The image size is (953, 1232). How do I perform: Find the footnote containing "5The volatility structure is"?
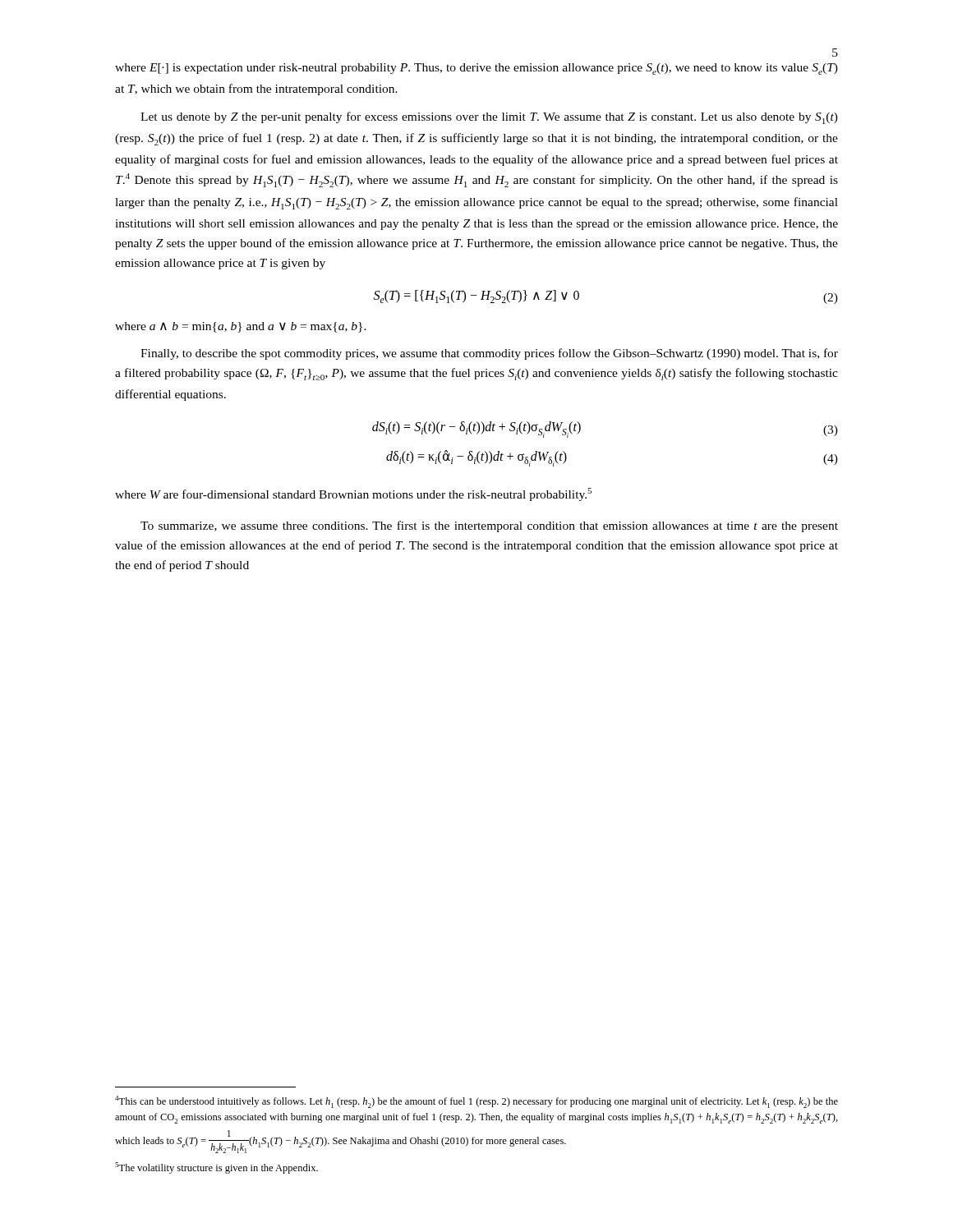[217, 1167]
